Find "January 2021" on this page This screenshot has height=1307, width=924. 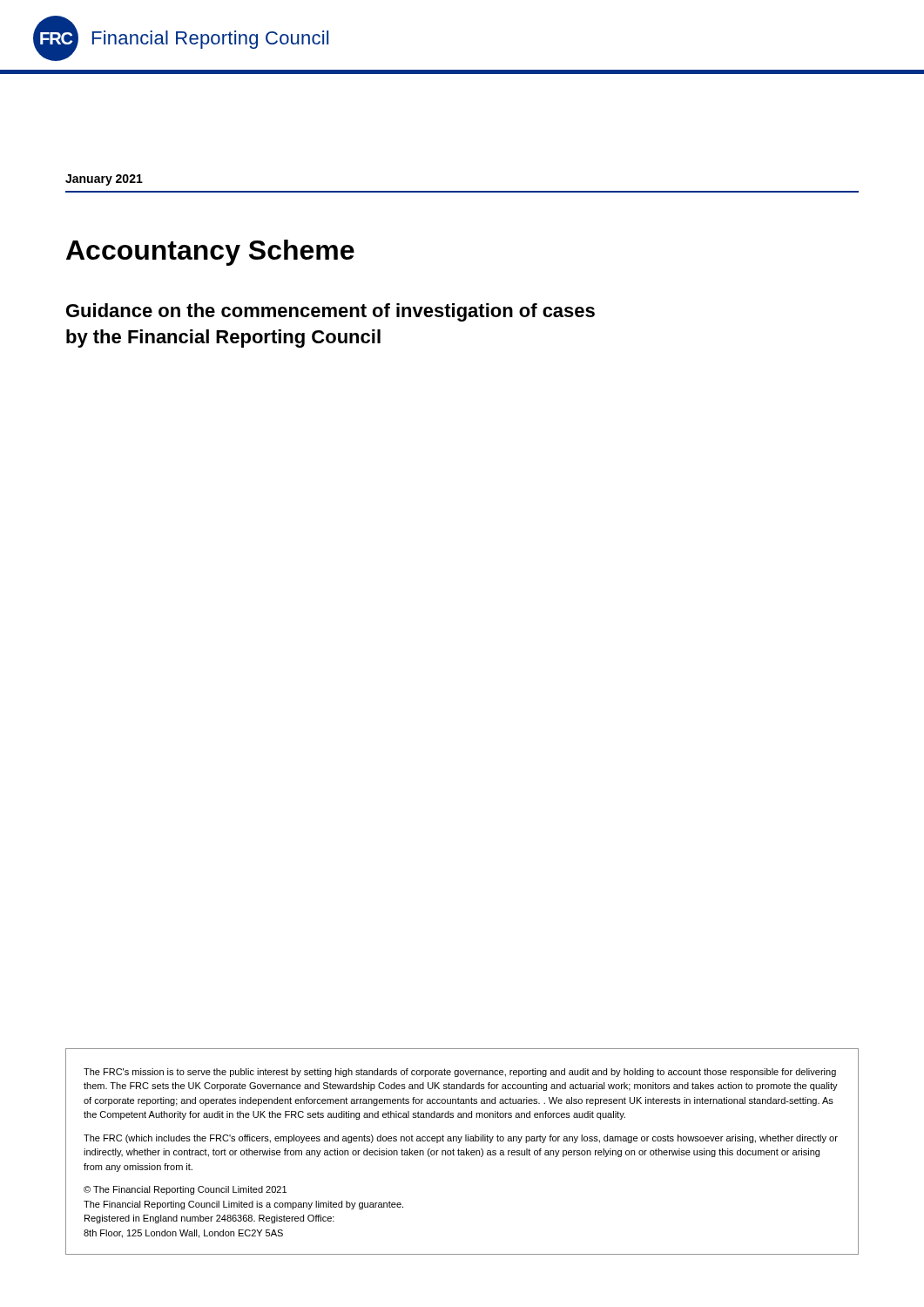point(462,179)
